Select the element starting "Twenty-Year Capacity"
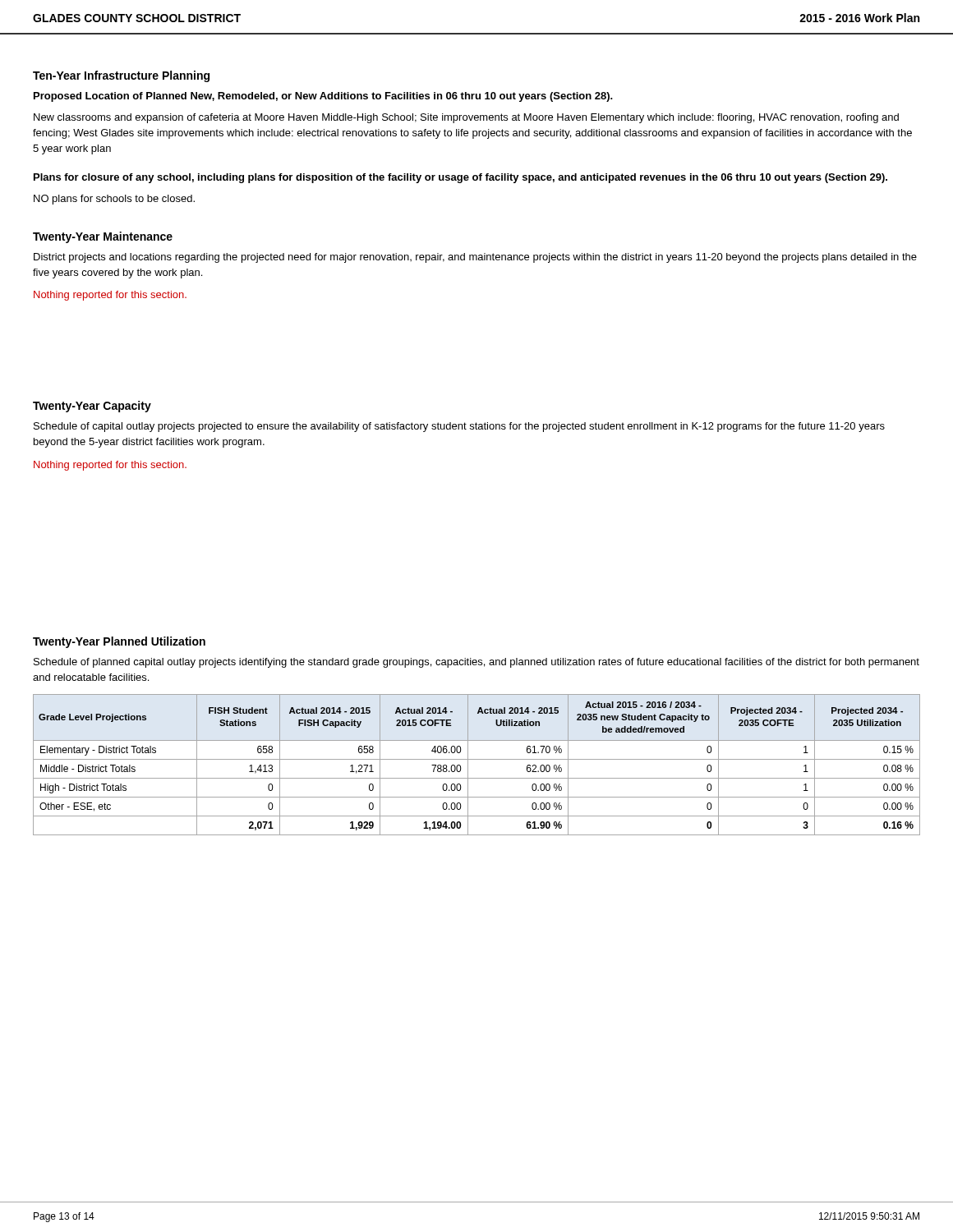Image resolution: width=953 pixels, height=1232 pixels. tap(92, 406)
